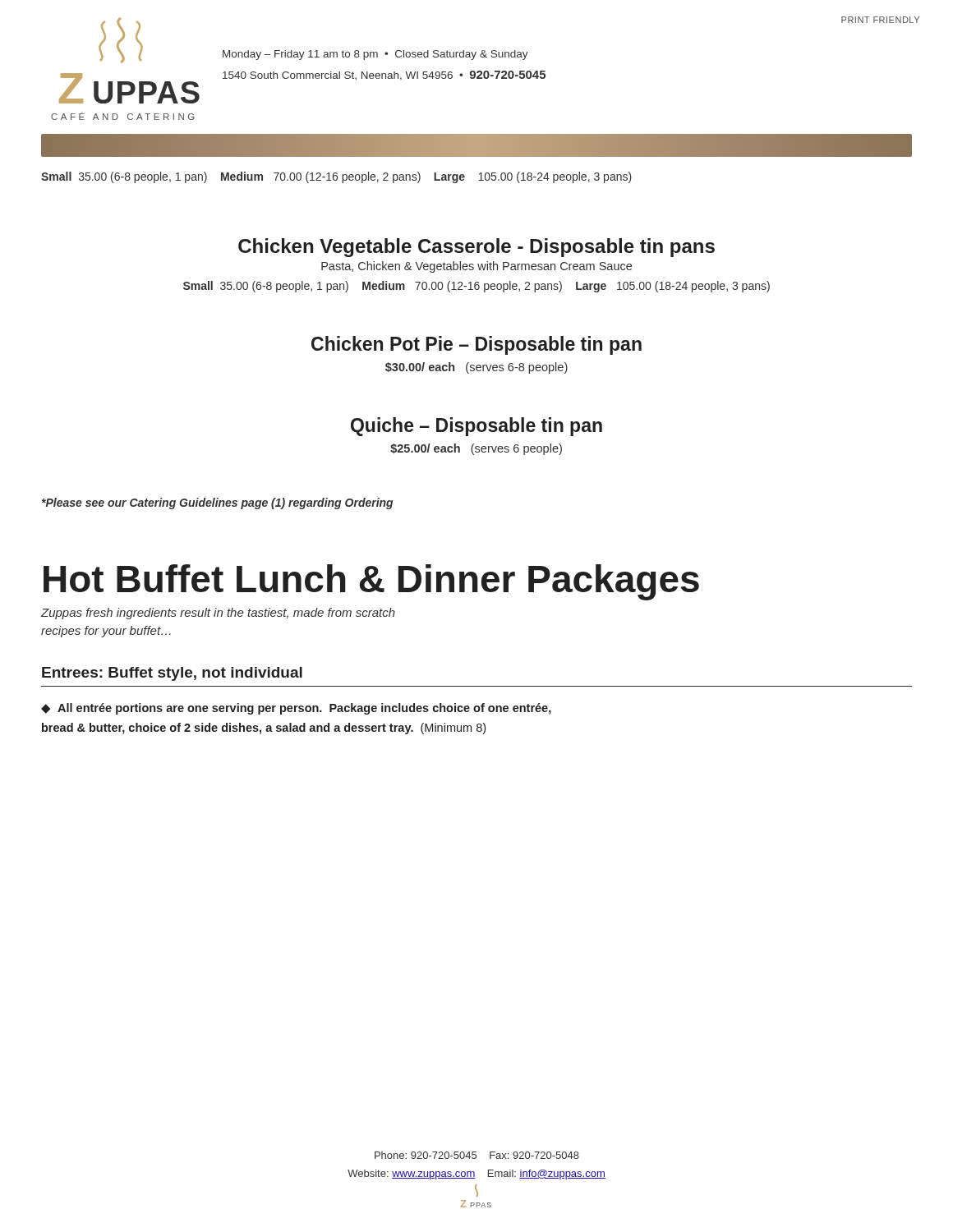Find the region starting "Quiche – Disposable tin"
Viewport: 953px width, 1232px height.
[476, 435]
